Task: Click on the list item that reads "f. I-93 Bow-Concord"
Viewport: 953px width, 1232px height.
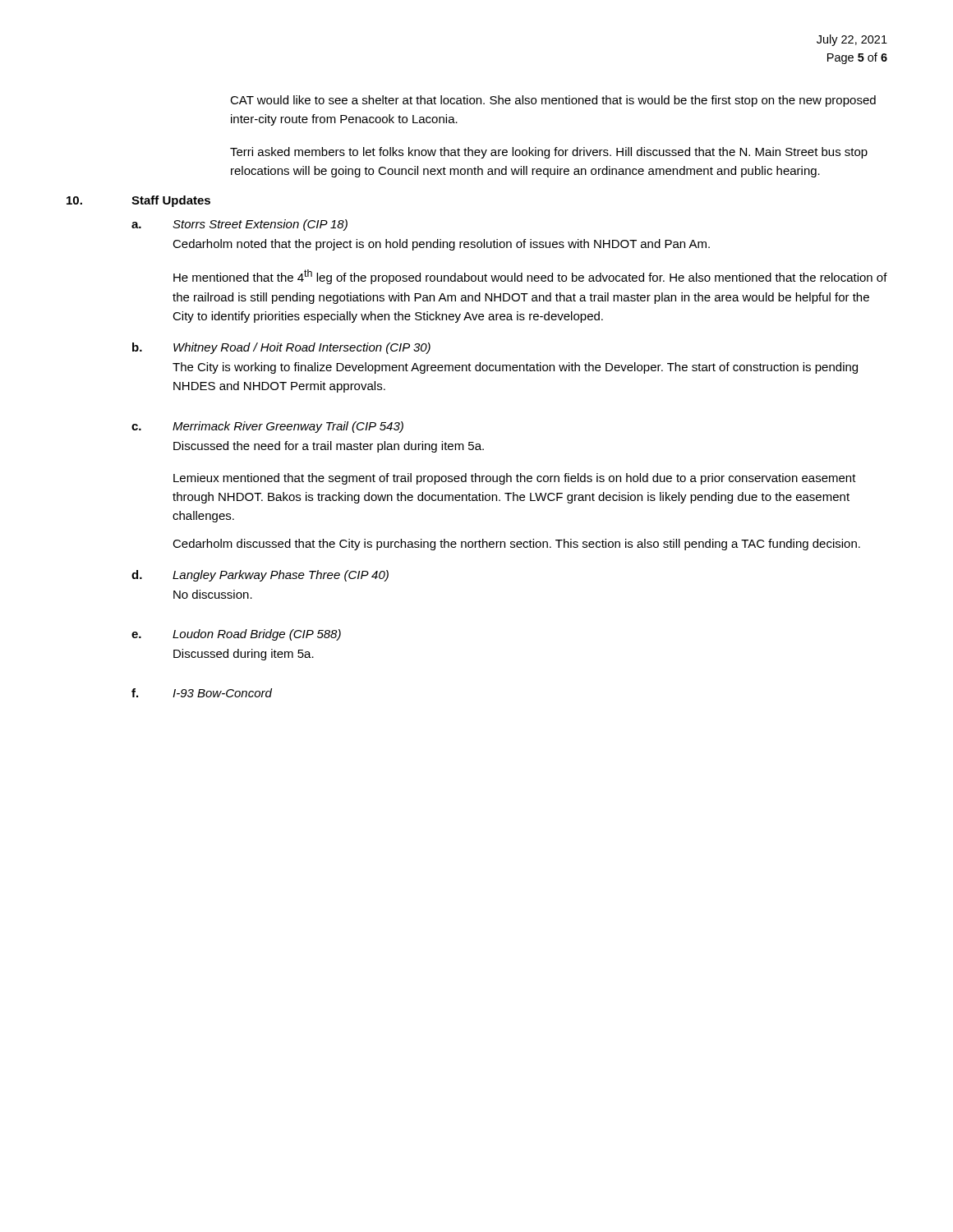Action: [x=202, y=693]
